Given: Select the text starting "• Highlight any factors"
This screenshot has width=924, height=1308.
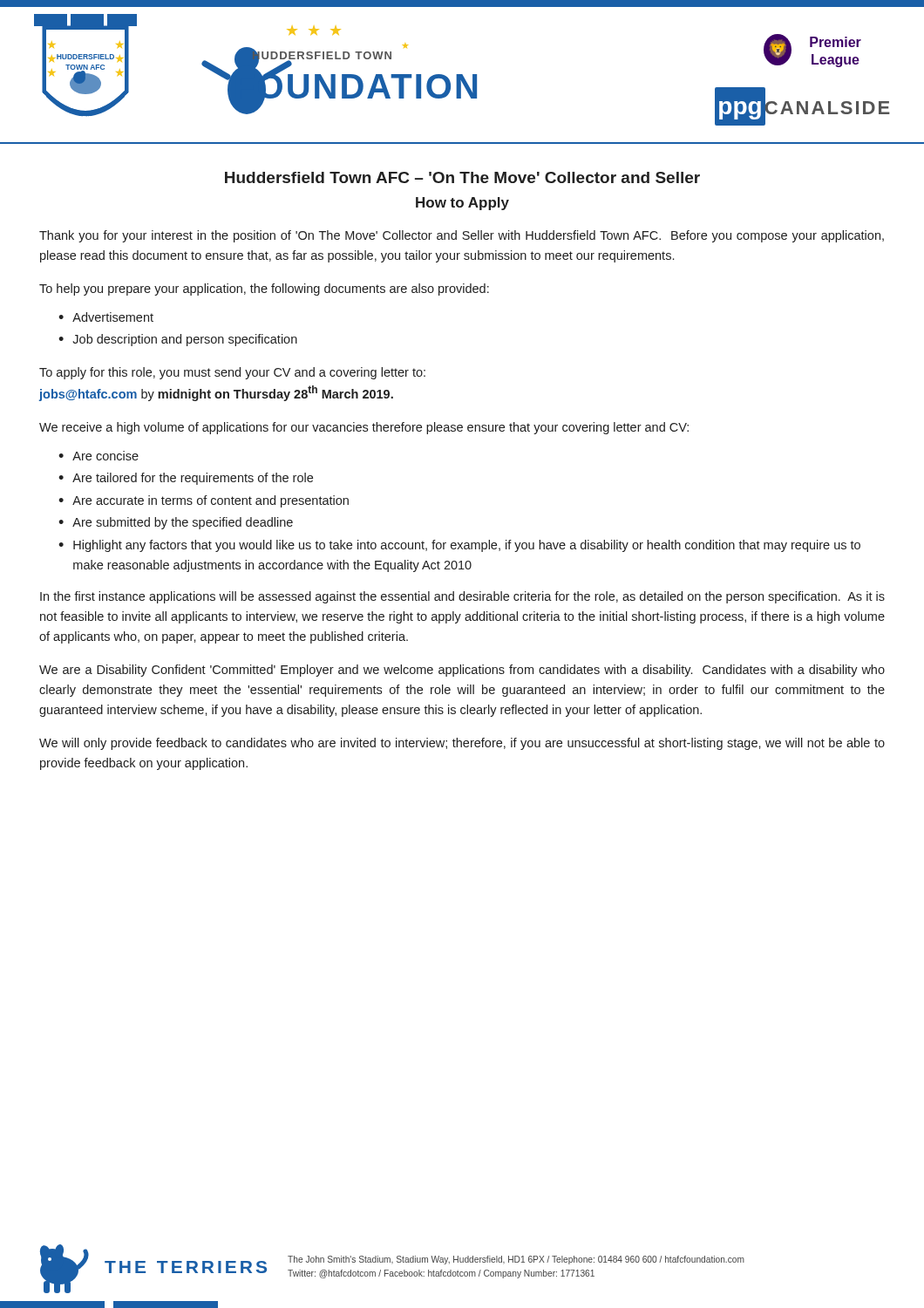Looking at the screenshot, I should click(x=472, y=555).
